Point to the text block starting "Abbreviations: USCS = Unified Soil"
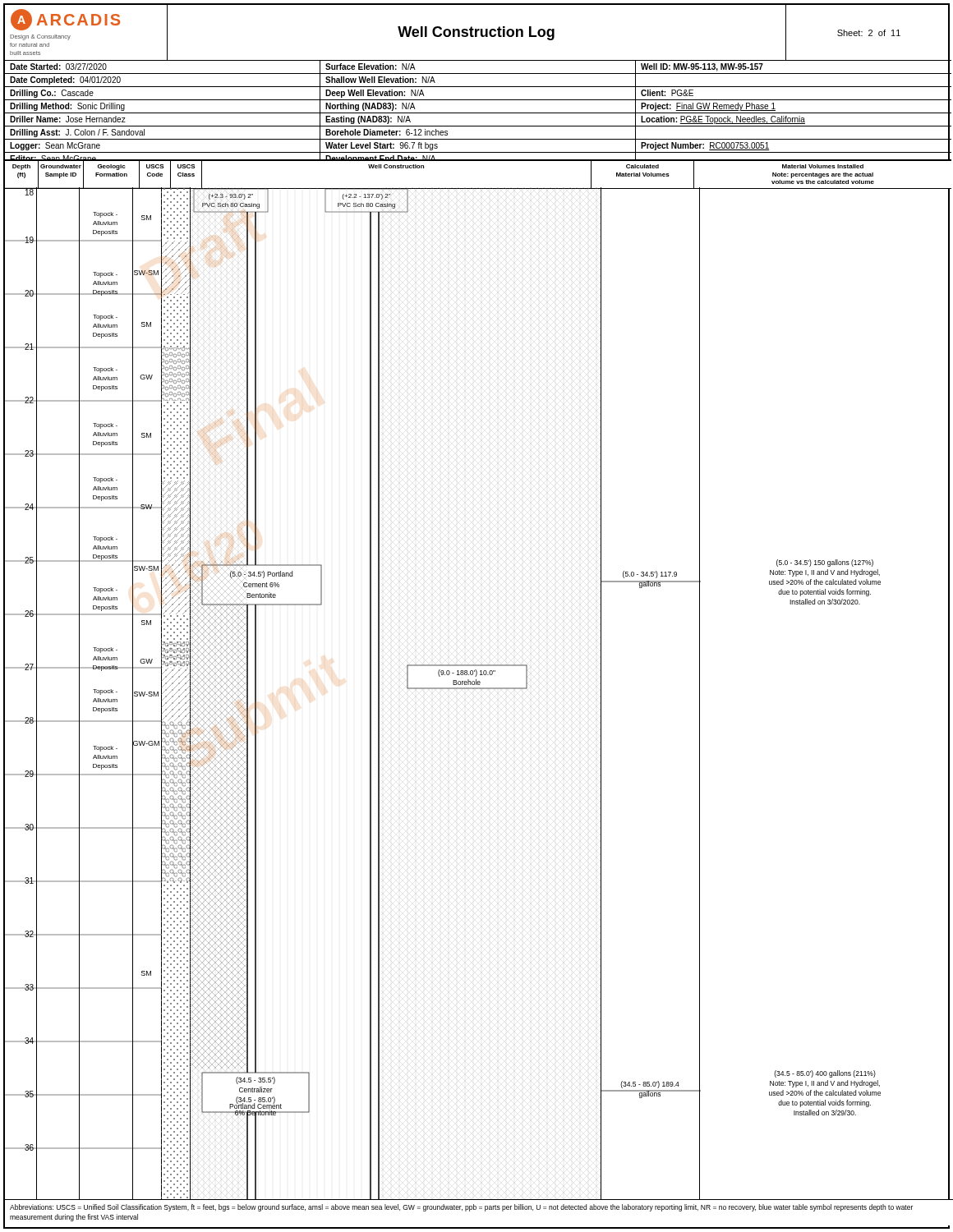953x1232 pixels. click(x=461, y=1212)
